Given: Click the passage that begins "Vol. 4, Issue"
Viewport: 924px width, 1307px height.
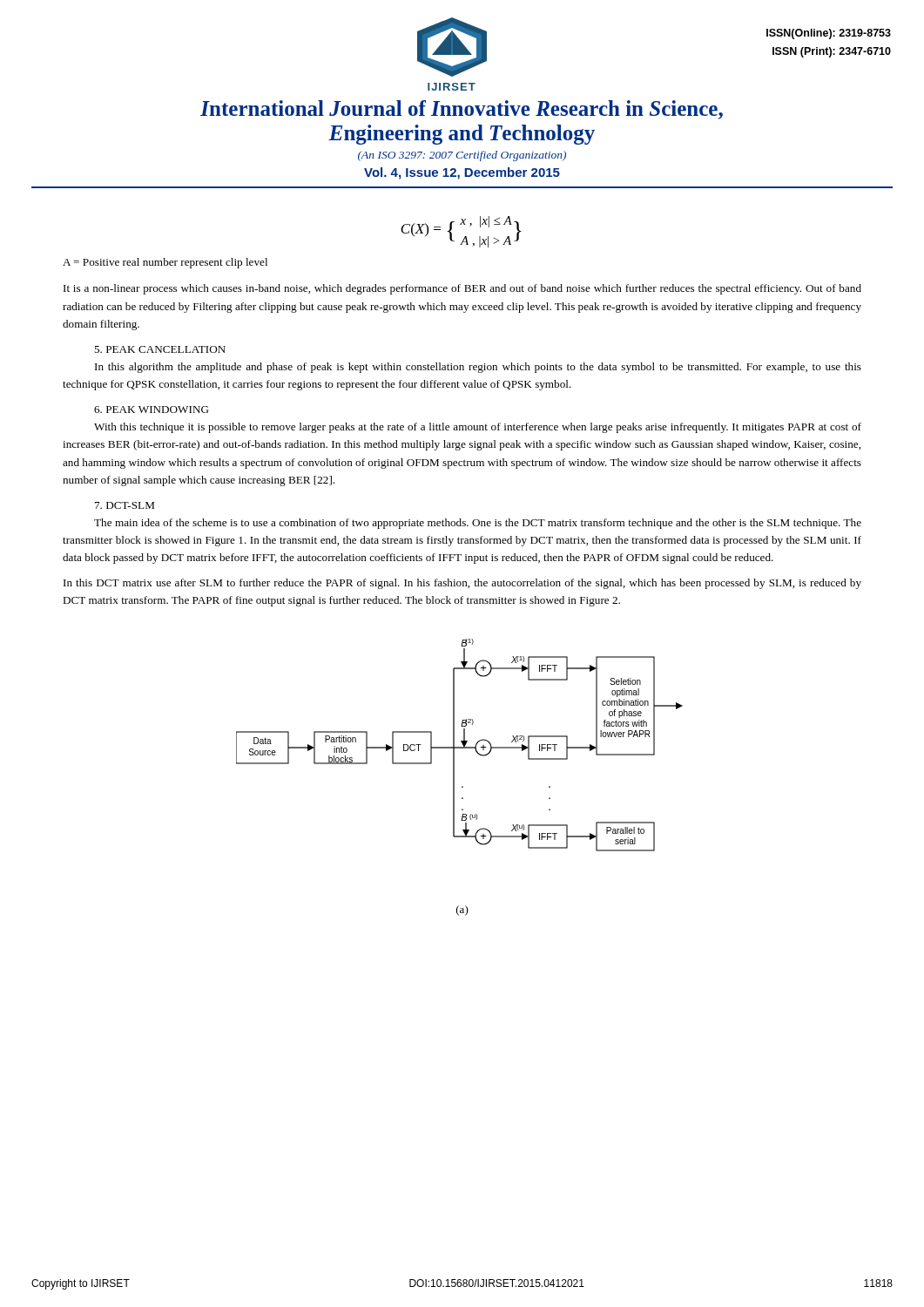Looking at the screenshot, I should [462, 172].
